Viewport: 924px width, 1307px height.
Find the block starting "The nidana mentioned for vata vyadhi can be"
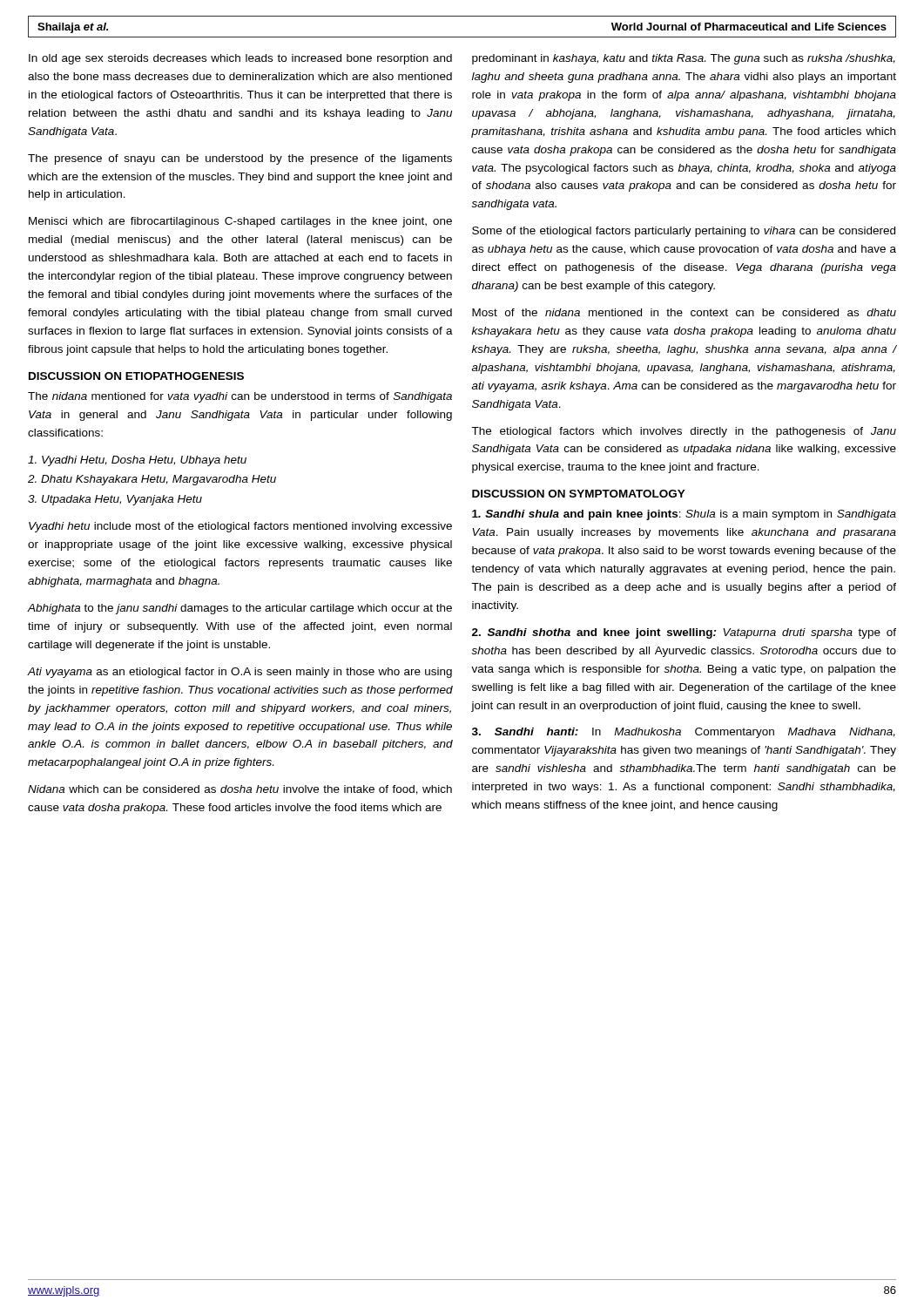point(240,415)
